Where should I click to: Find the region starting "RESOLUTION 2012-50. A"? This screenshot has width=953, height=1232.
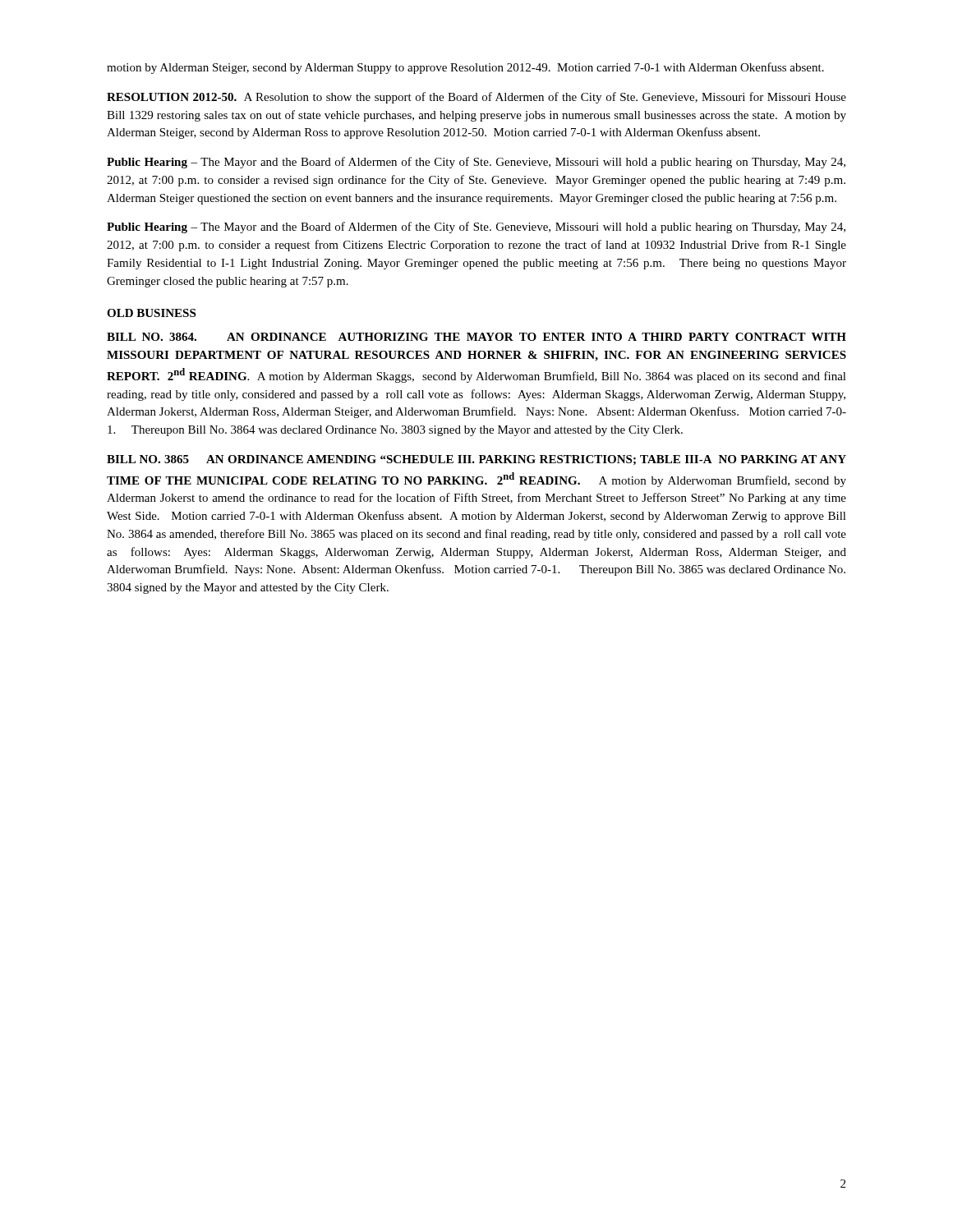[476, 115]
